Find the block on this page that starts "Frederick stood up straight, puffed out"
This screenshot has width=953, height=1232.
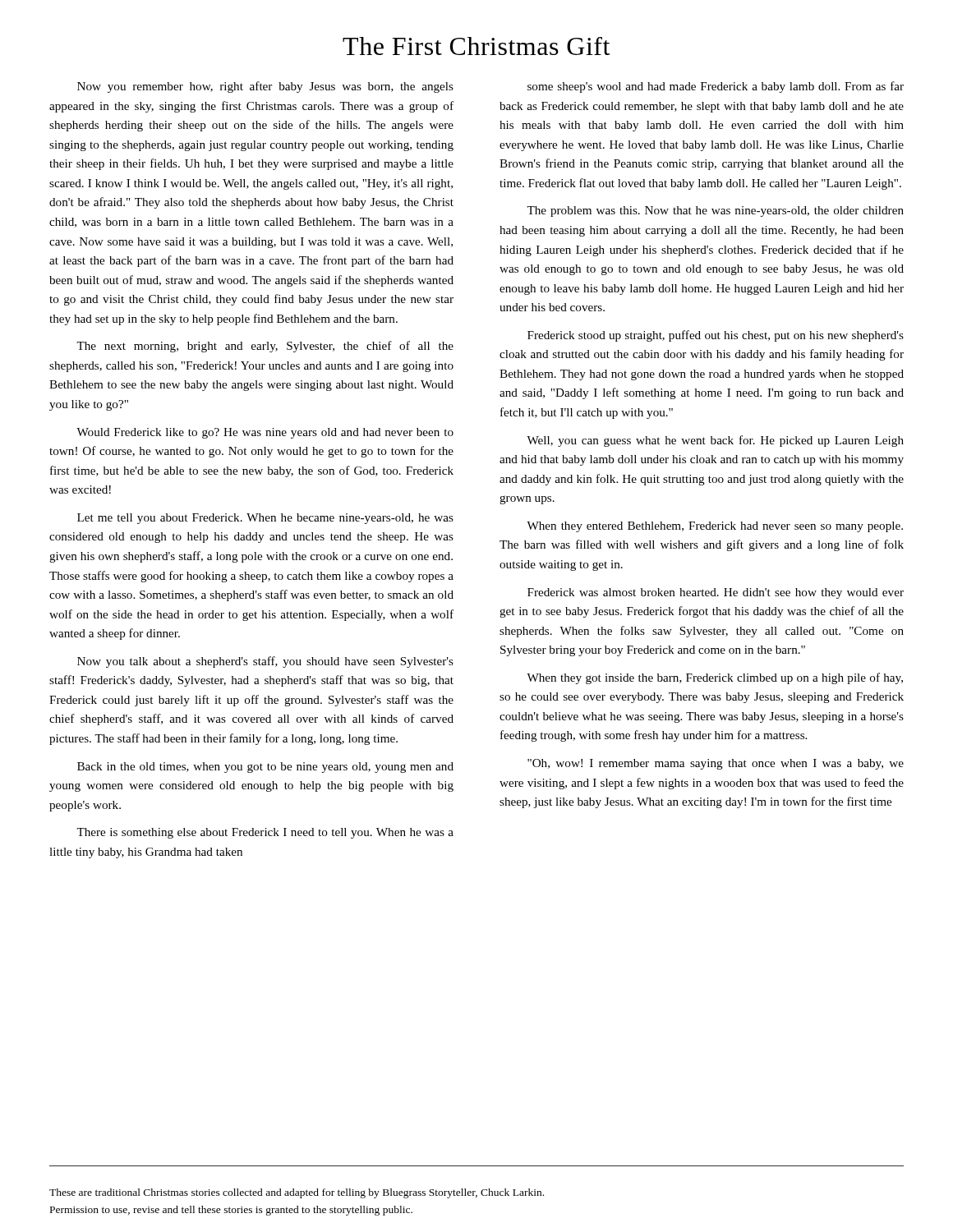702,373
